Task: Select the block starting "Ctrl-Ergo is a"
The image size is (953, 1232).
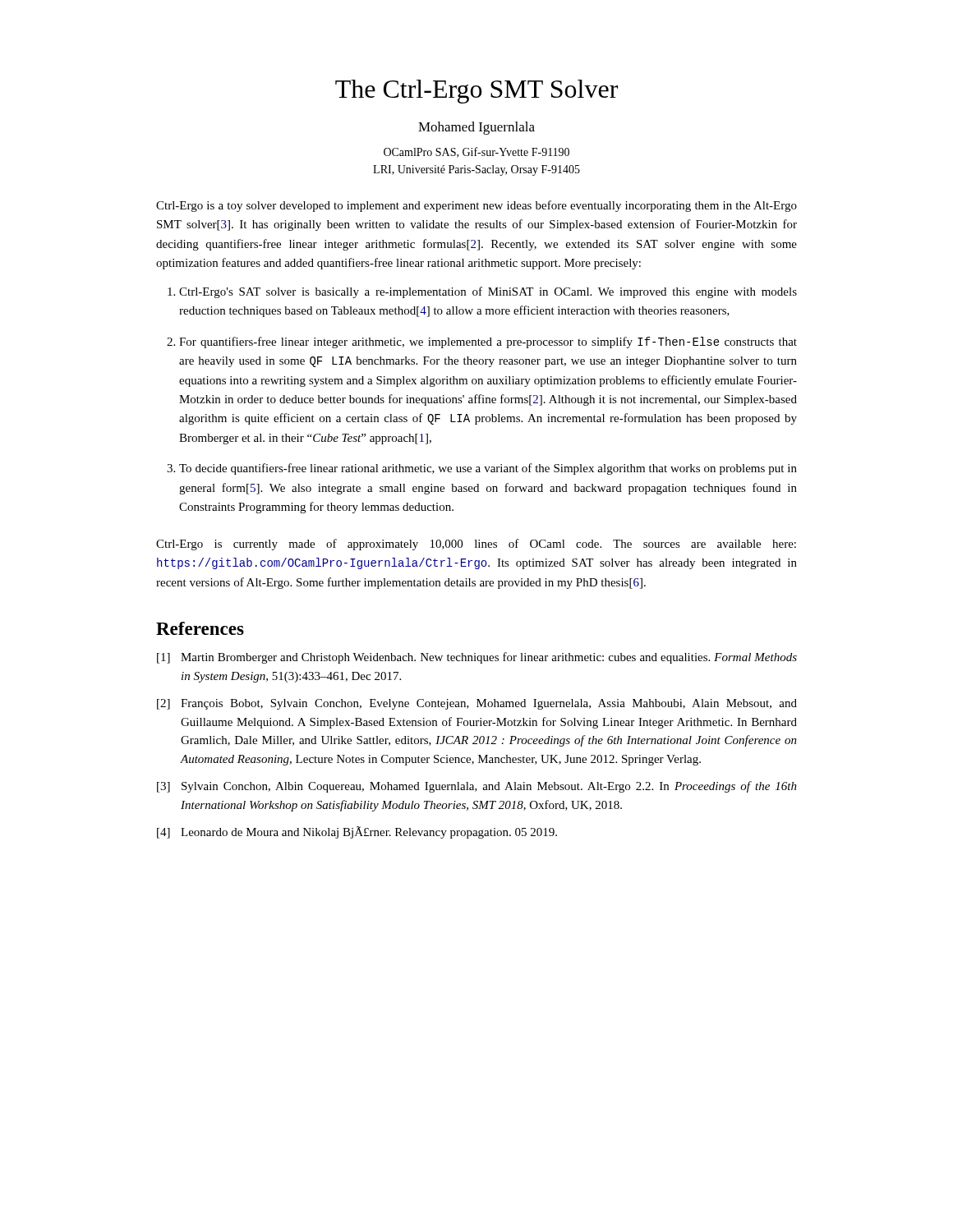Action: coord(476,234)
